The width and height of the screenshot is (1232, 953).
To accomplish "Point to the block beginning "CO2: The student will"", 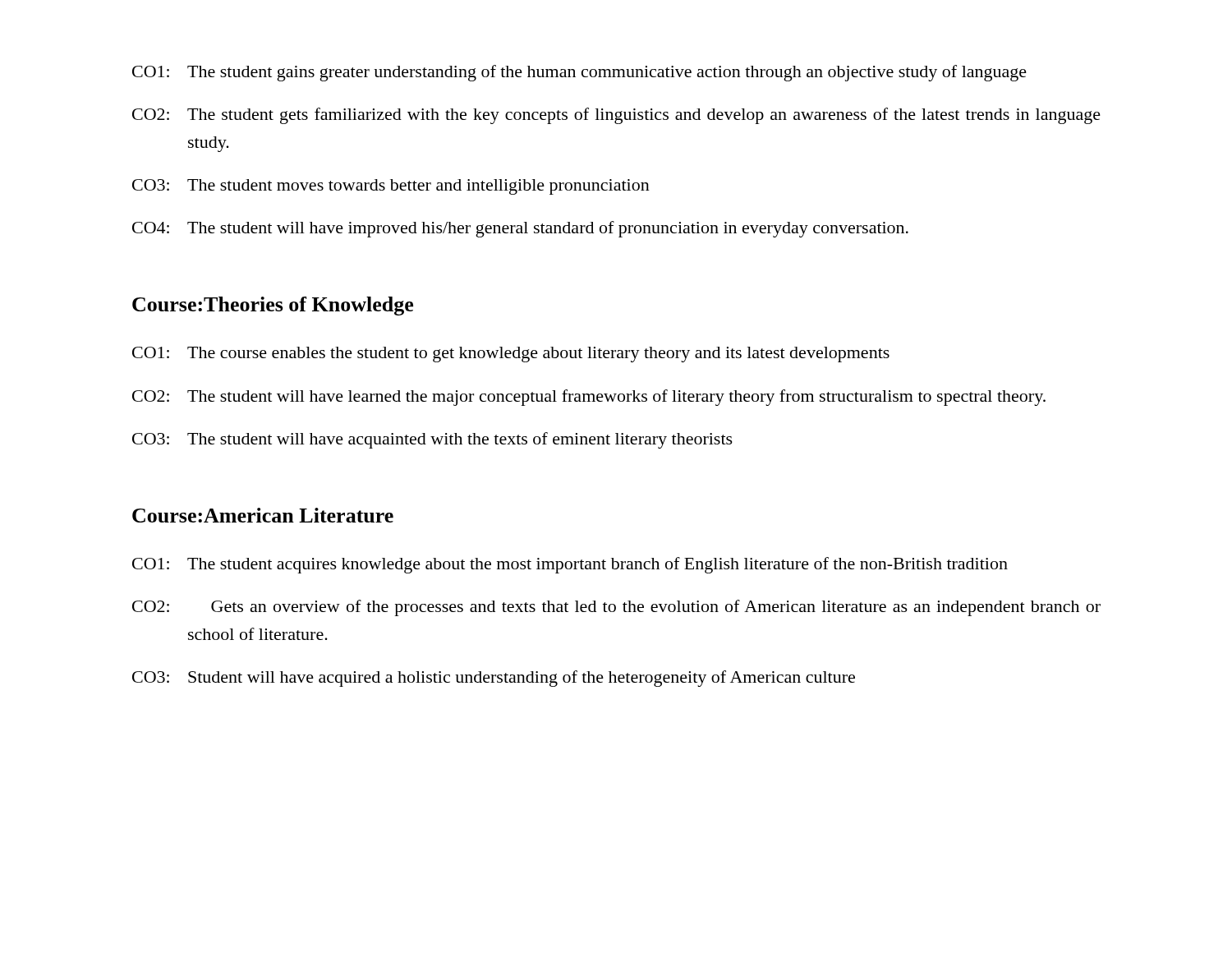I will 616,396.
